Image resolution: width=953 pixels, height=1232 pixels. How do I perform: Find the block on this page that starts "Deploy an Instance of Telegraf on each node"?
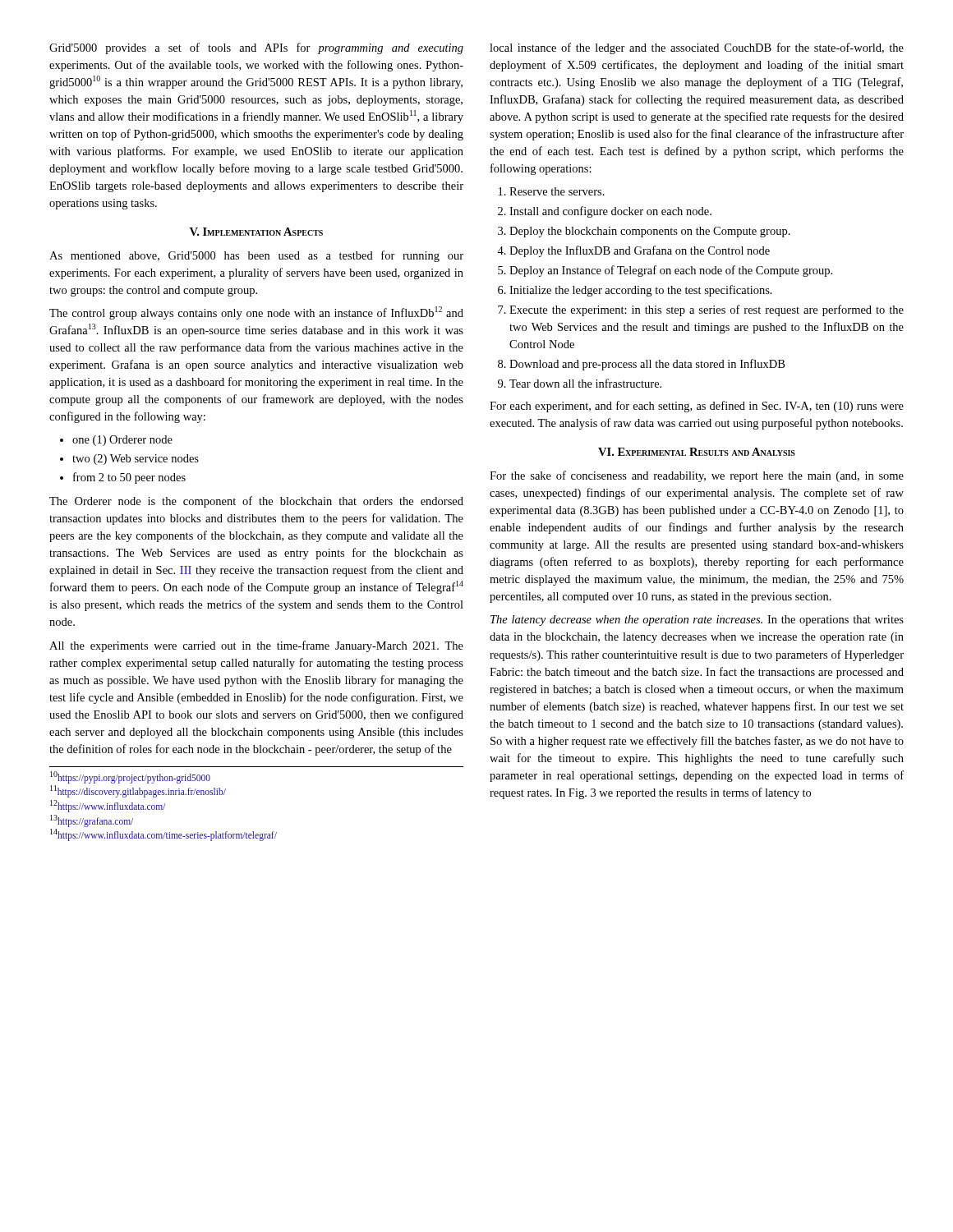[x=697, y=271]
